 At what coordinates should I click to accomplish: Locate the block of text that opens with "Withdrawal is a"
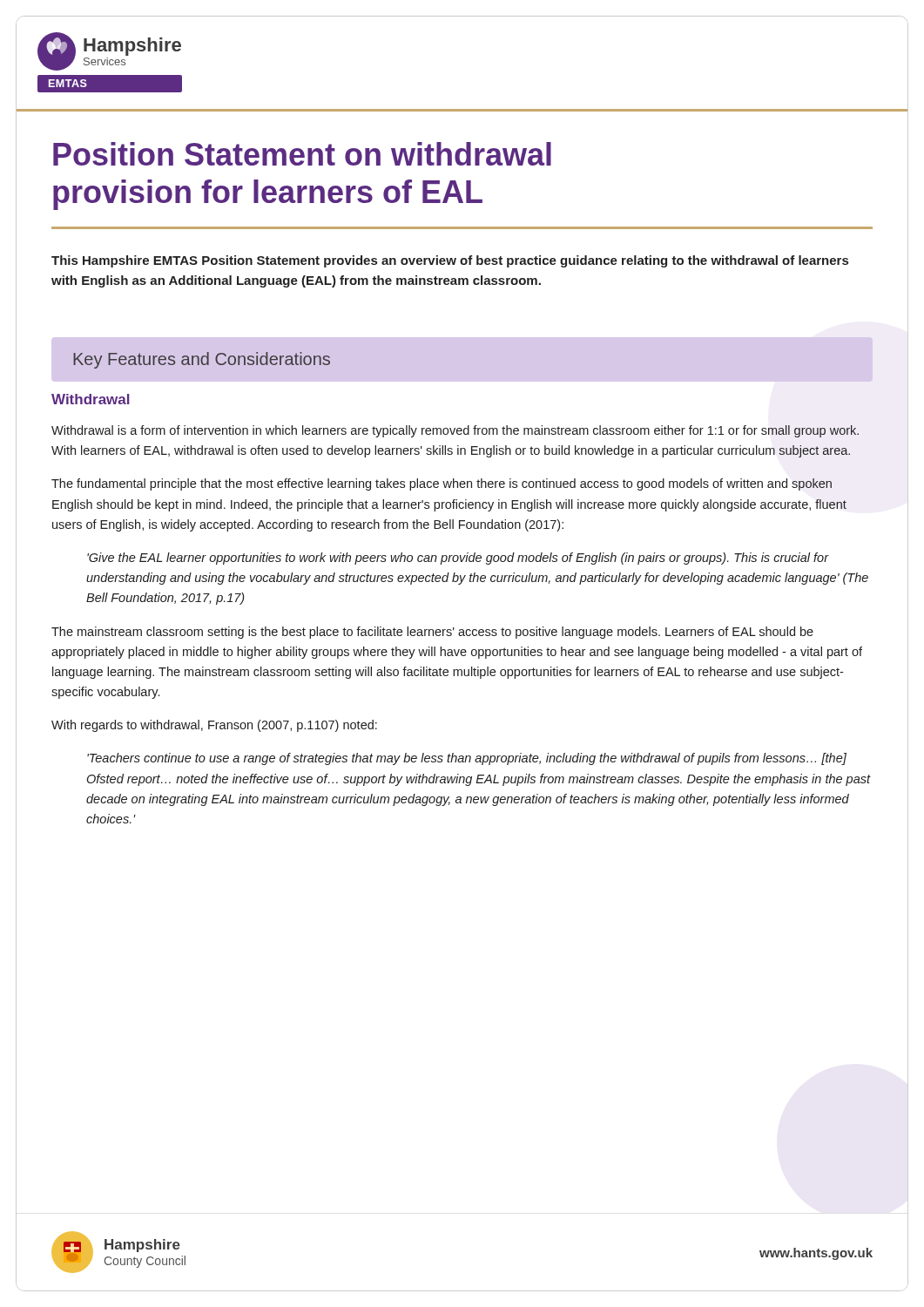(462, 441)
